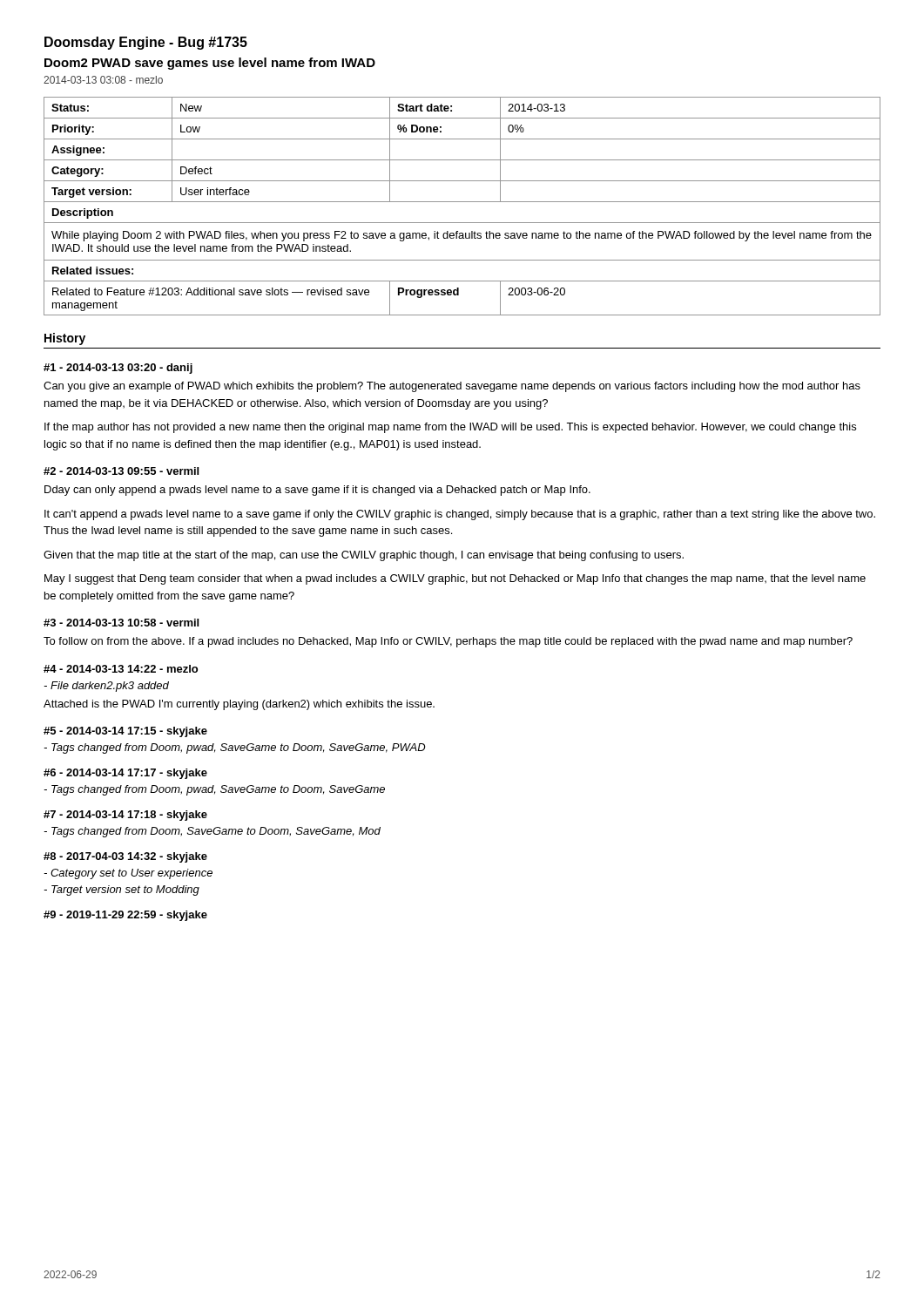This screenshot has width=924, height=1307.
Task: Point to the block beginning "Dday can only"
Action: (x=462, y=542)
